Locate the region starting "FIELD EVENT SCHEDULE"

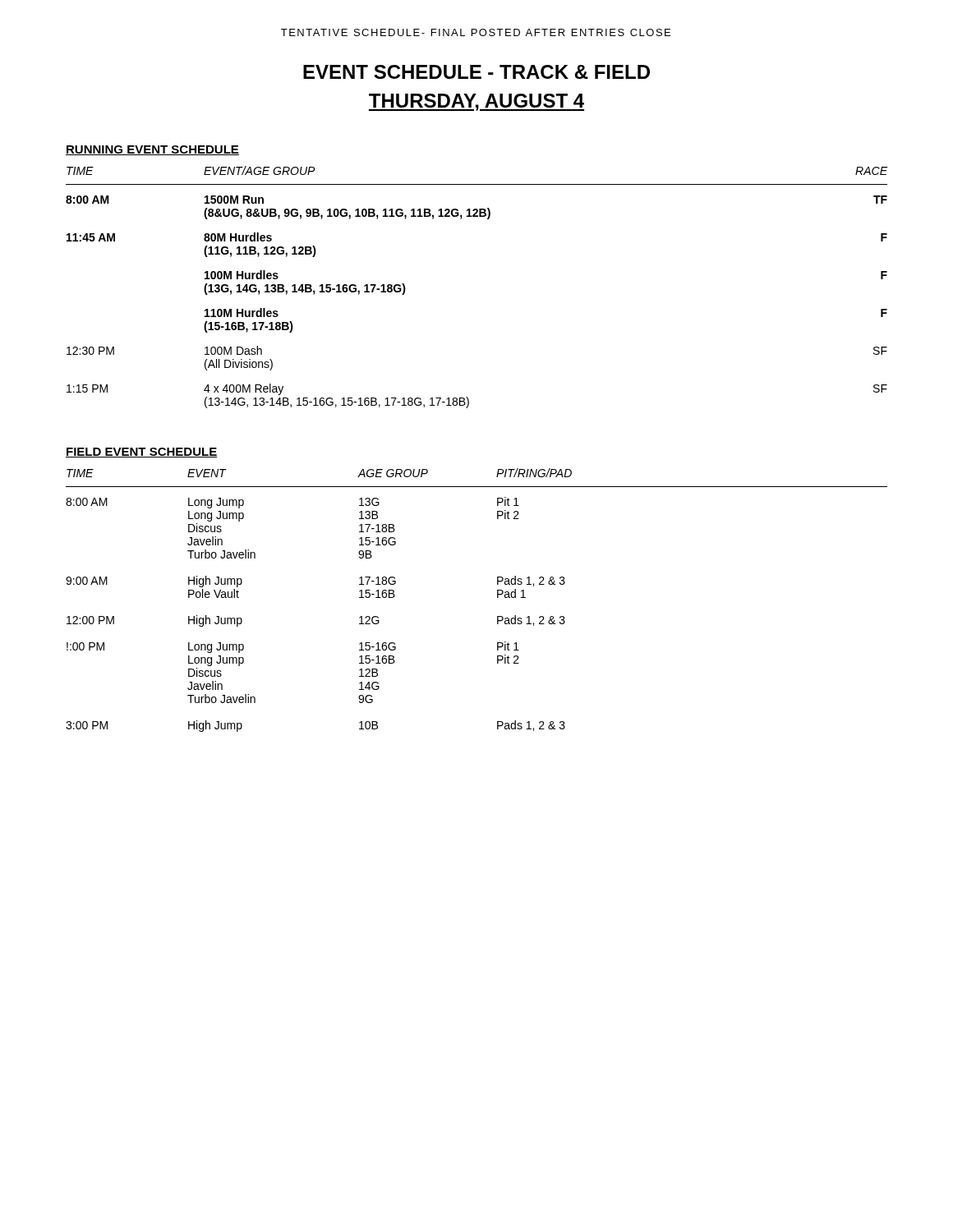coord(141,451)
